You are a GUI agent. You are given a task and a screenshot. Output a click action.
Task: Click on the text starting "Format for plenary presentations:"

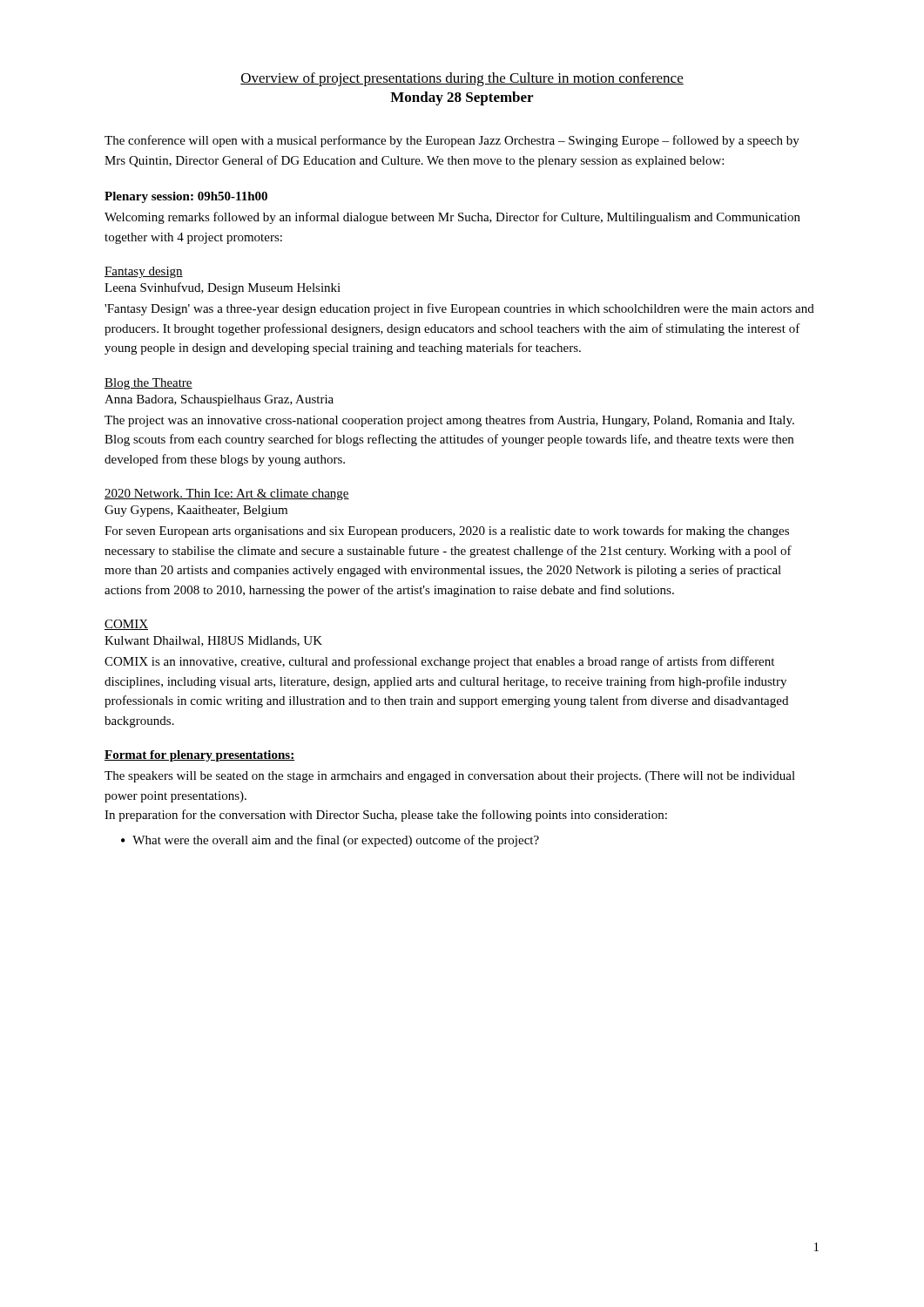(x=199, y=755)
